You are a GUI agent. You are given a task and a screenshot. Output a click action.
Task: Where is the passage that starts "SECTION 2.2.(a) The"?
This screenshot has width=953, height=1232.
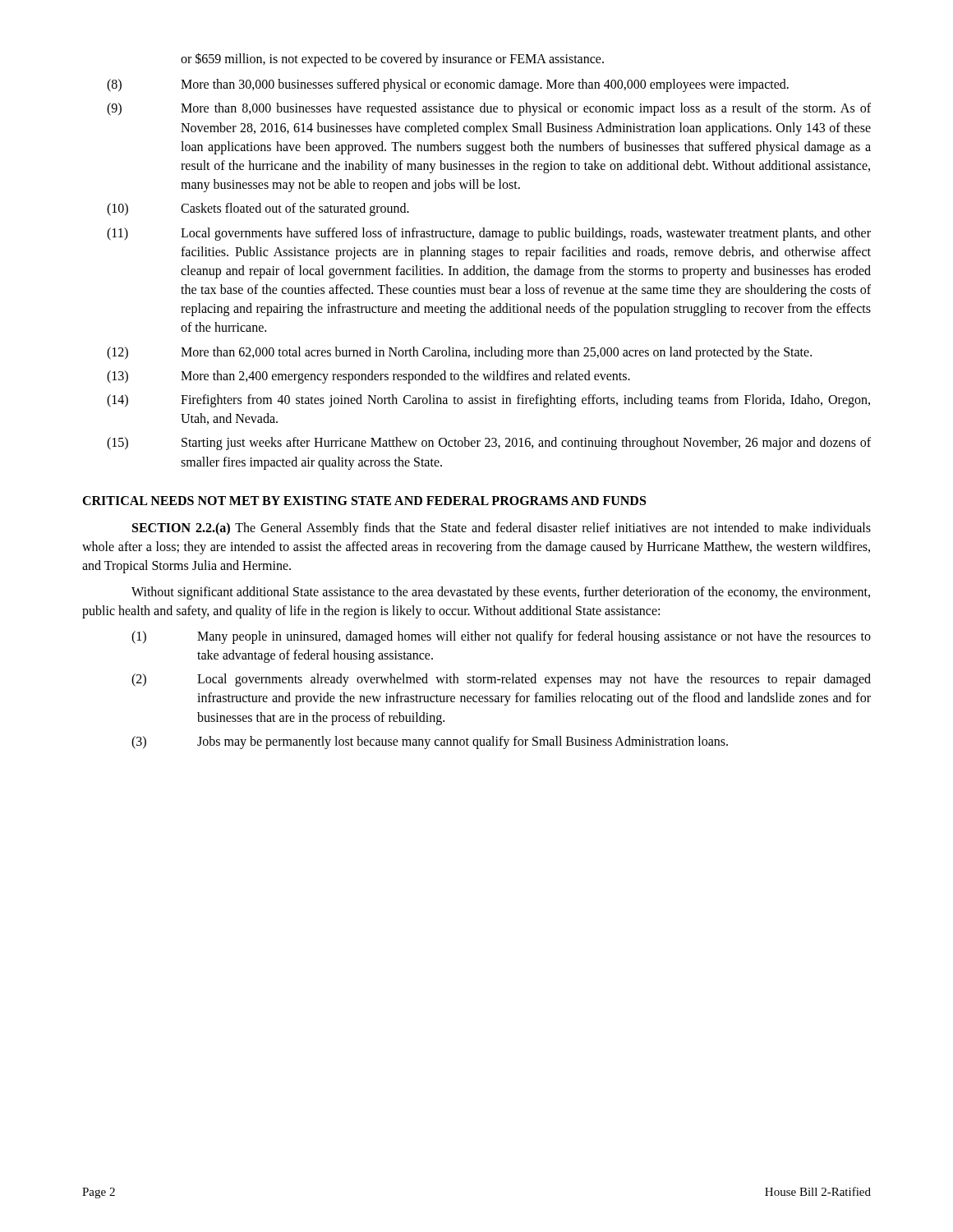476,547
